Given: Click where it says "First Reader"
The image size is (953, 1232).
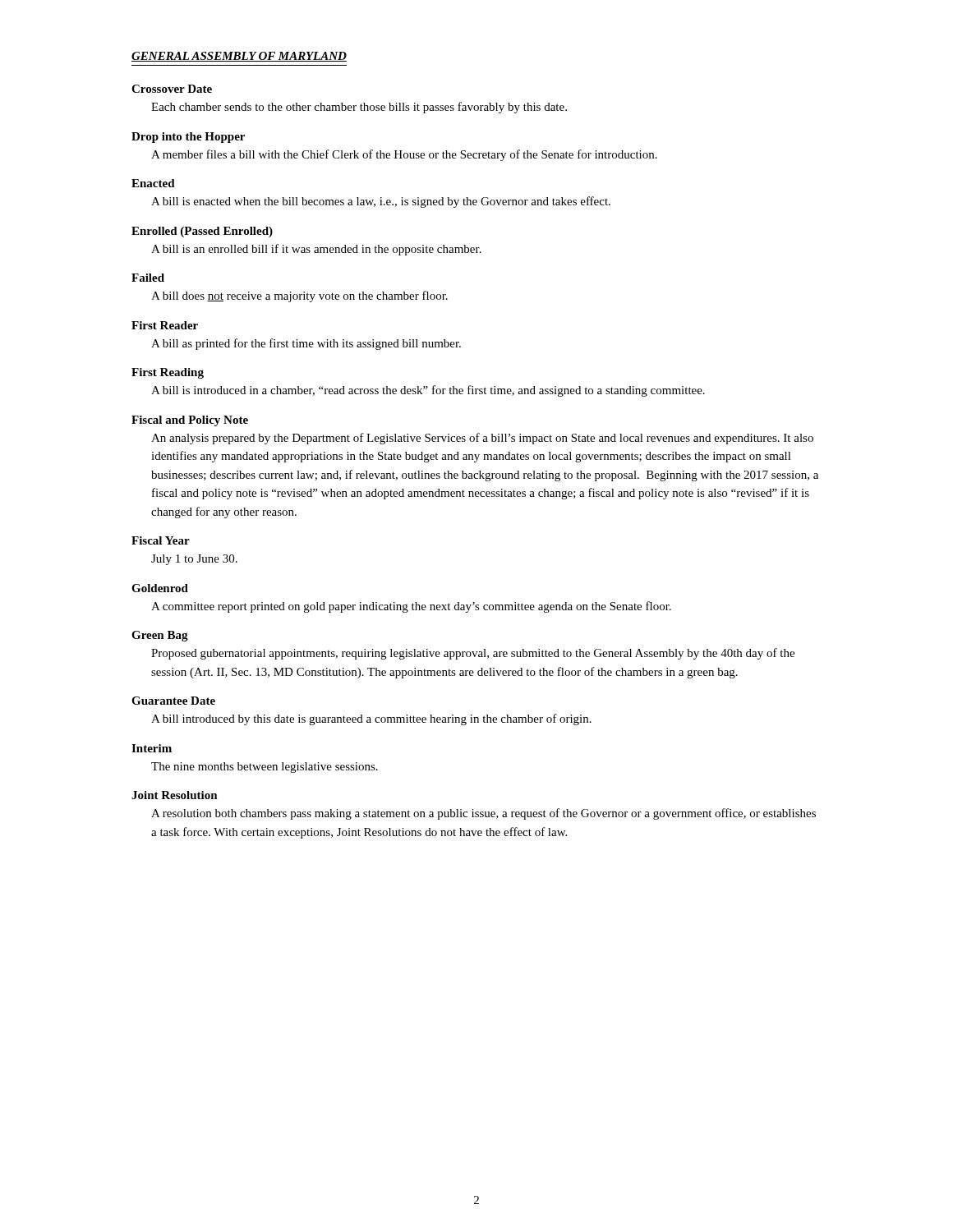Looking at the screenshot, I should coord(165,325).
